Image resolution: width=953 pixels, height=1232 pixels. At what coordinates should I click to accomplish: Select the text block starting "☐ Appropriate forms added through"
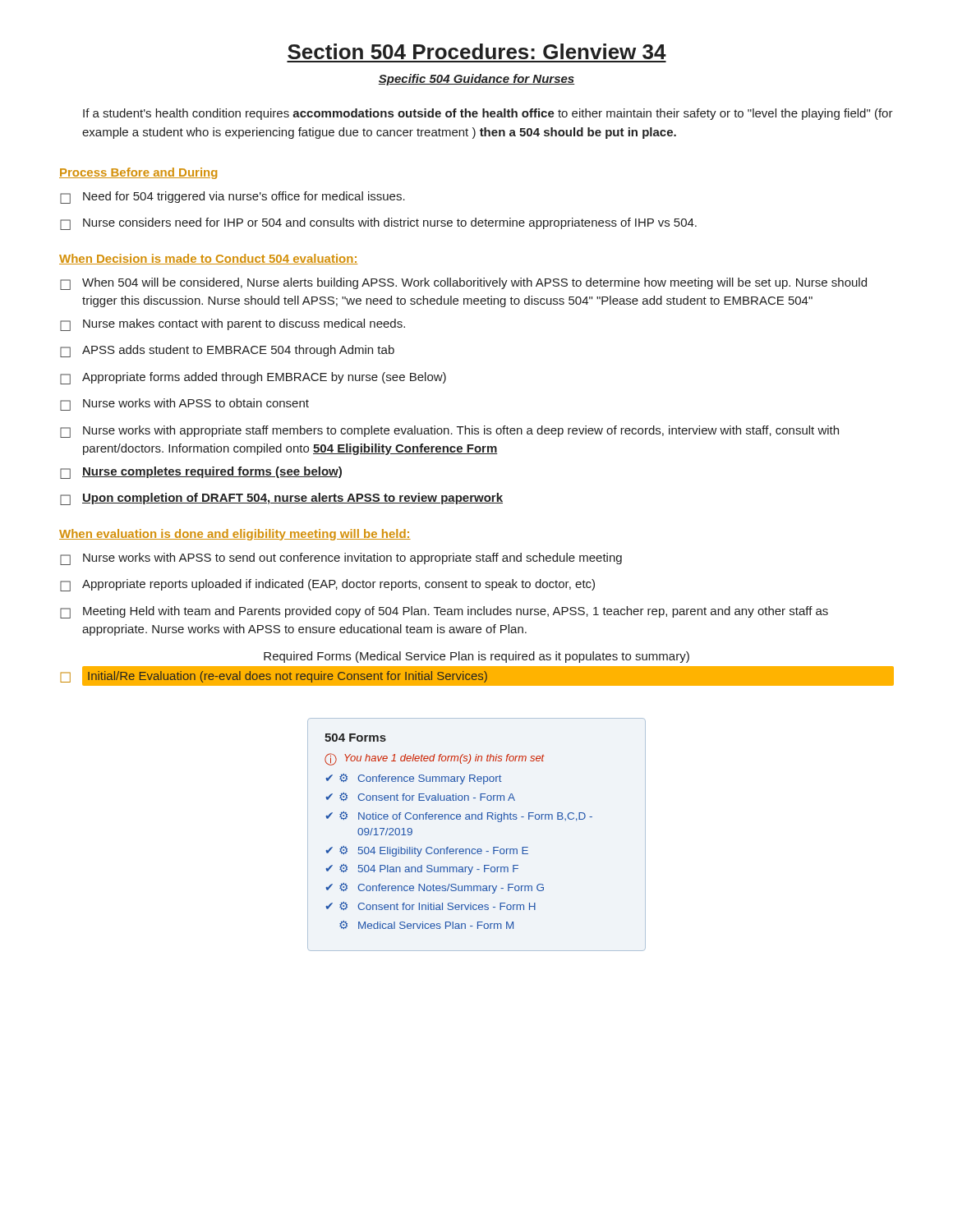[253, 378]
